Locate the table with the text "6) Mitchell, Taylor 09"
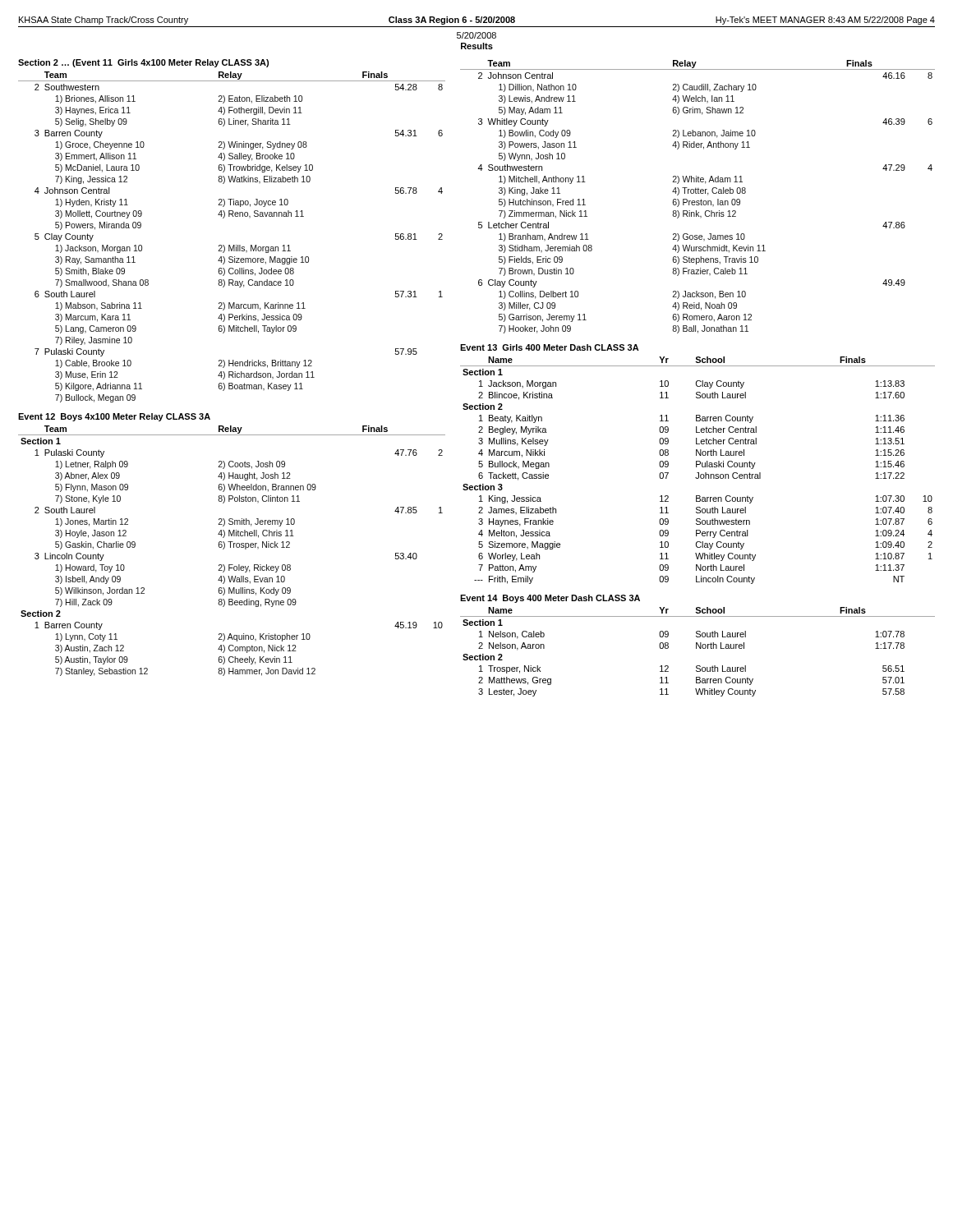Viewport: 953px width, 1232px height. (x=232, y=236)
